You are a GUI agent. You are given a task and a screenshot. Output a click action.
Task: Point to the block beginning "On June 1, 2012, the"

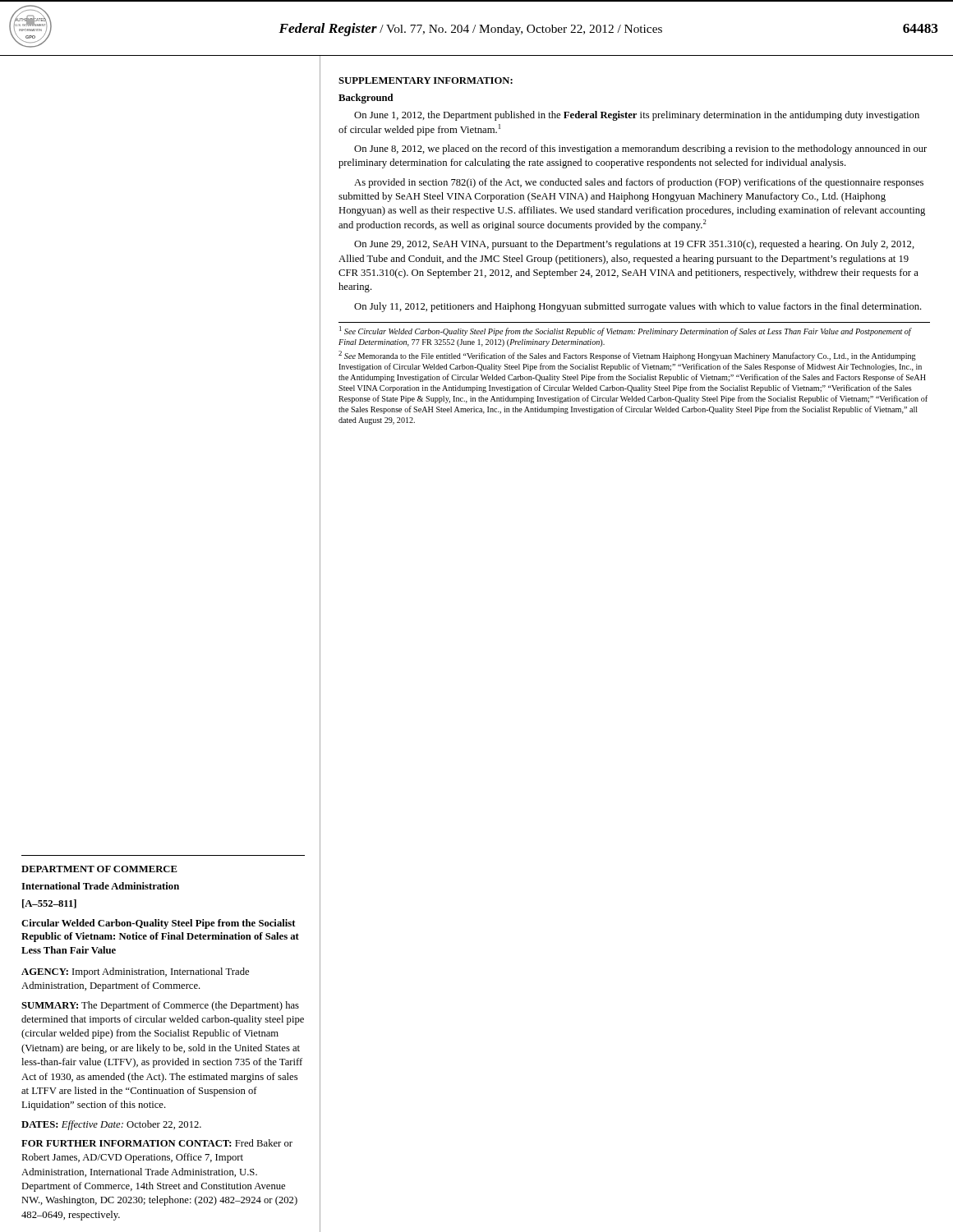(x=629, y=122)
